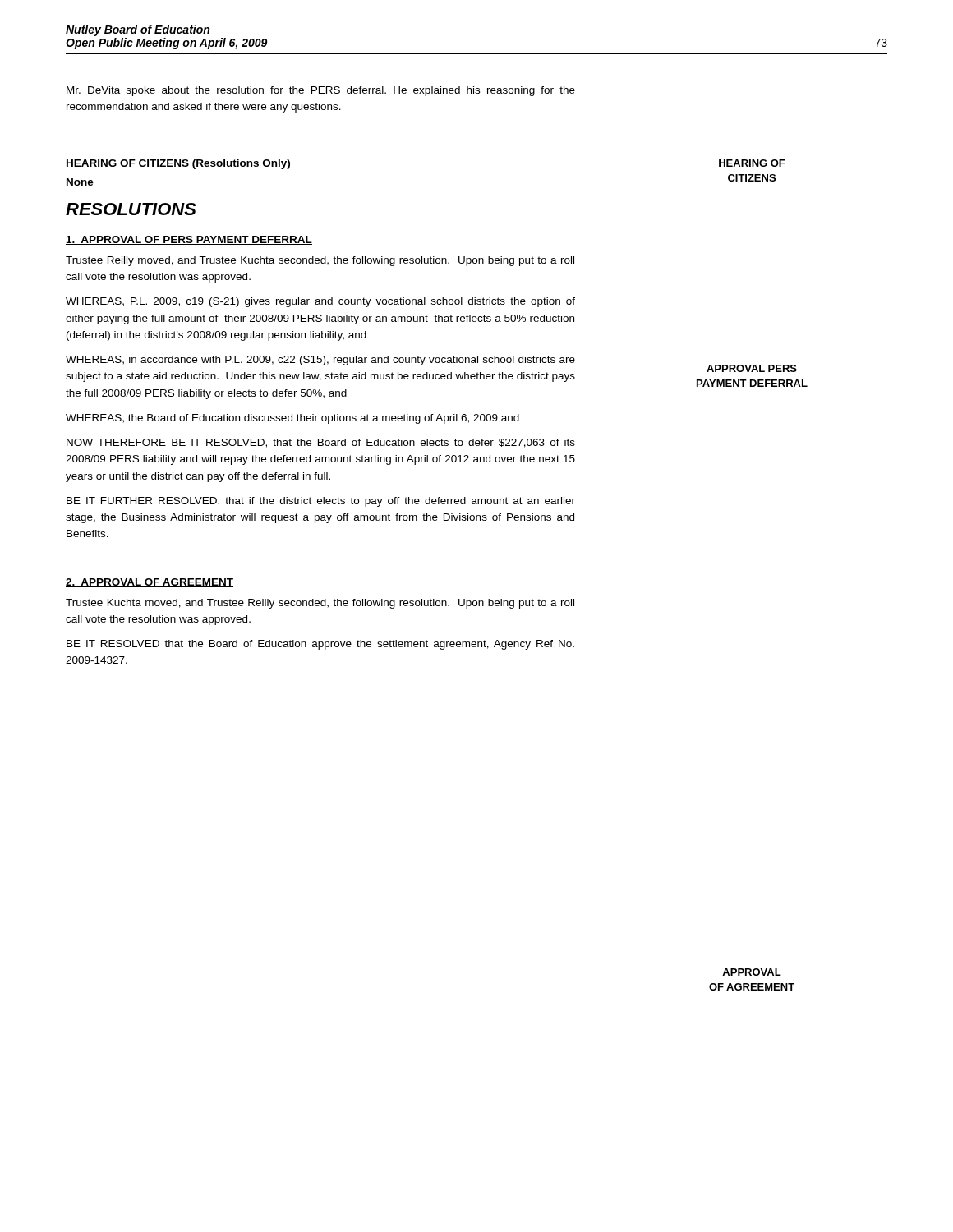Navigate to the element starting "WHEREAS, the Board of Education"
Image resolution: width=953 pixels, height=1232 pixels.
(x=293, y=417)
